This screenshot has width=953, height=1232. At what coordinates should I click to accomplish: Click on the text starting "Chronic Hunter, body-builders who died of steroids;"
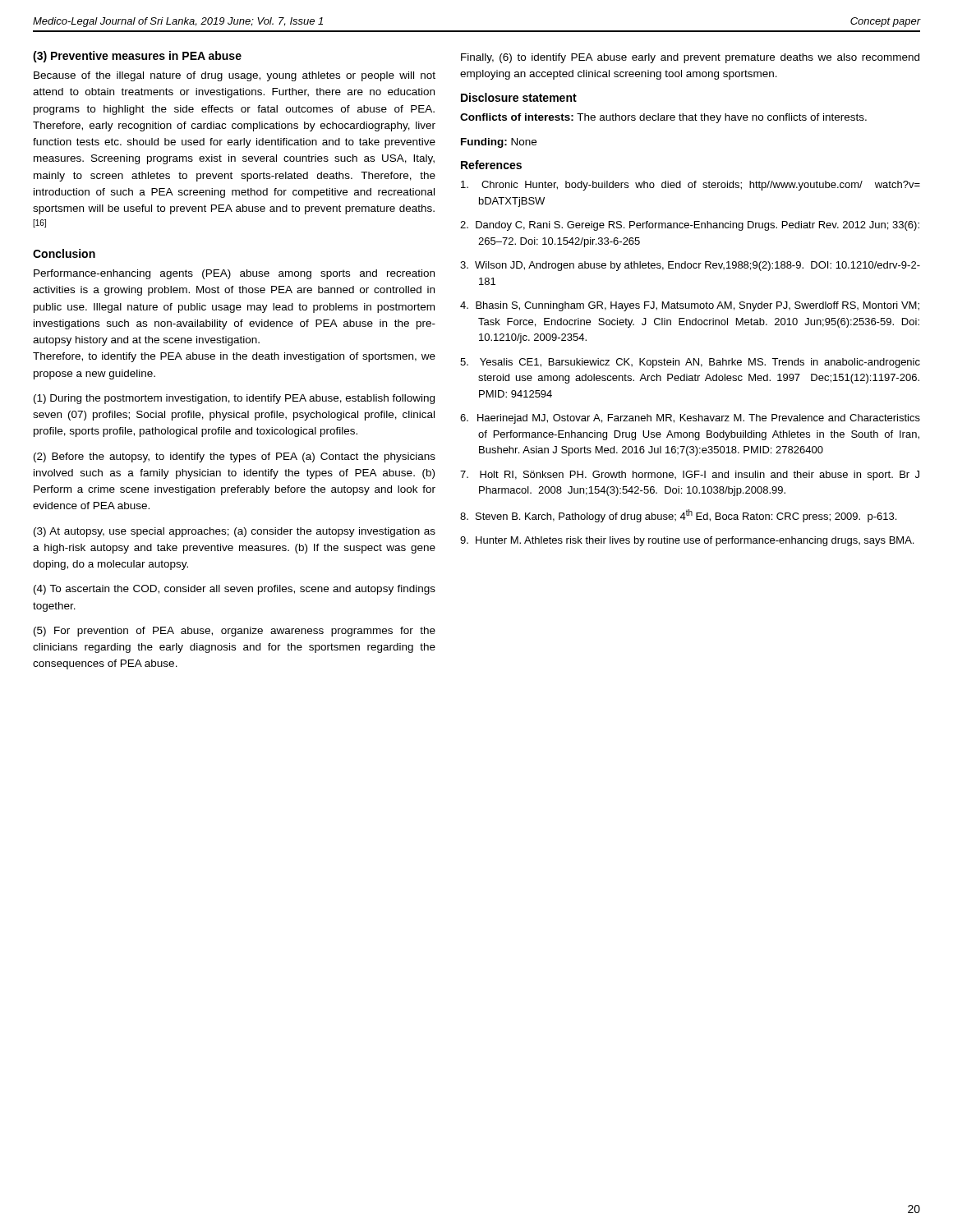pyautogui.click(x=690, y=192)
